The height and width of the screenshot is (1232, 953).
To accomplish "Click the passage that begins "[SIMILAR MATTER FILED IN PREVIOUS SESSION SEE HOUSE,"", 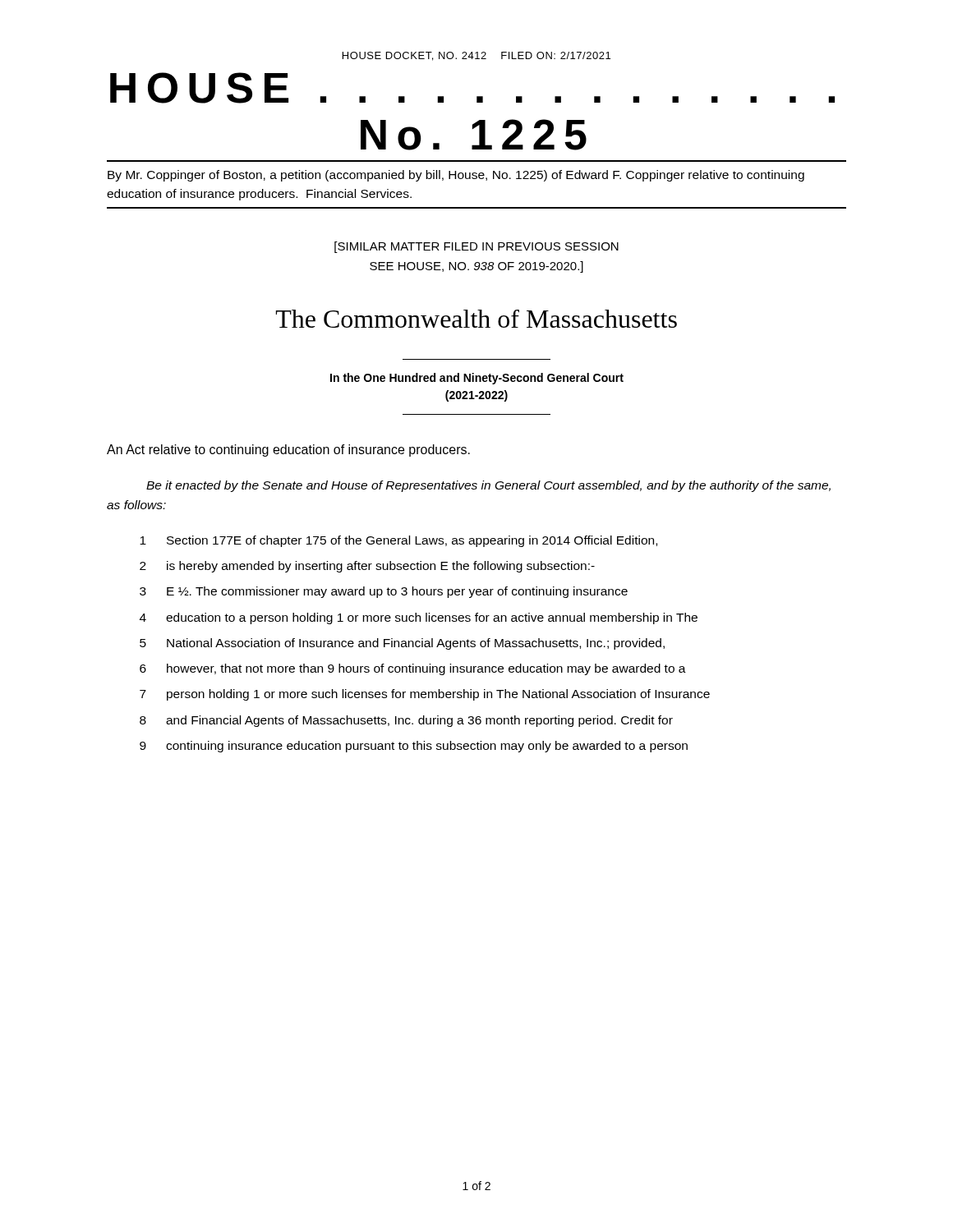I will (x=476, y=256).
